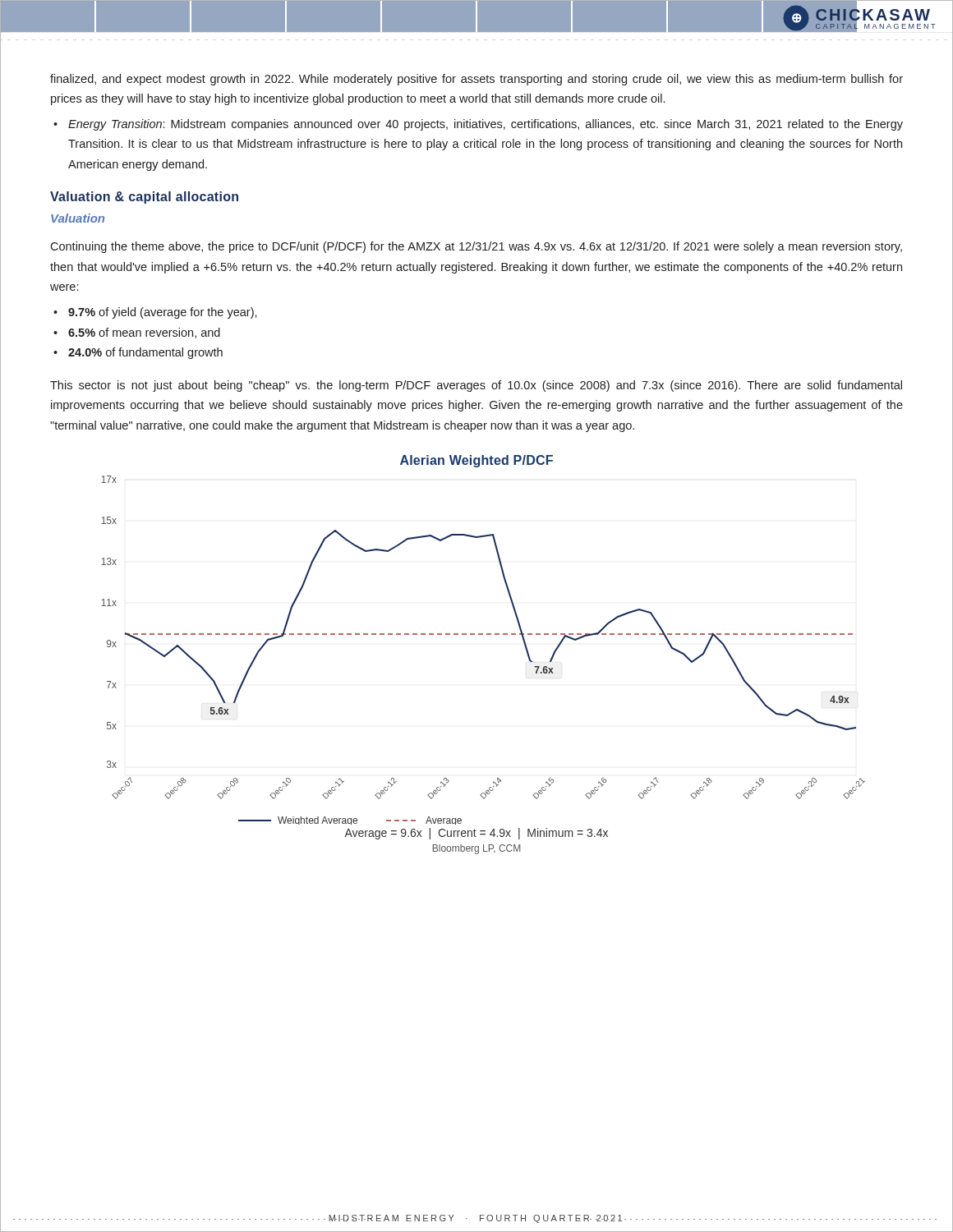This screenshot has width=953, height=1232.
Task: Find the logo
Action: [x=860, y=18]
